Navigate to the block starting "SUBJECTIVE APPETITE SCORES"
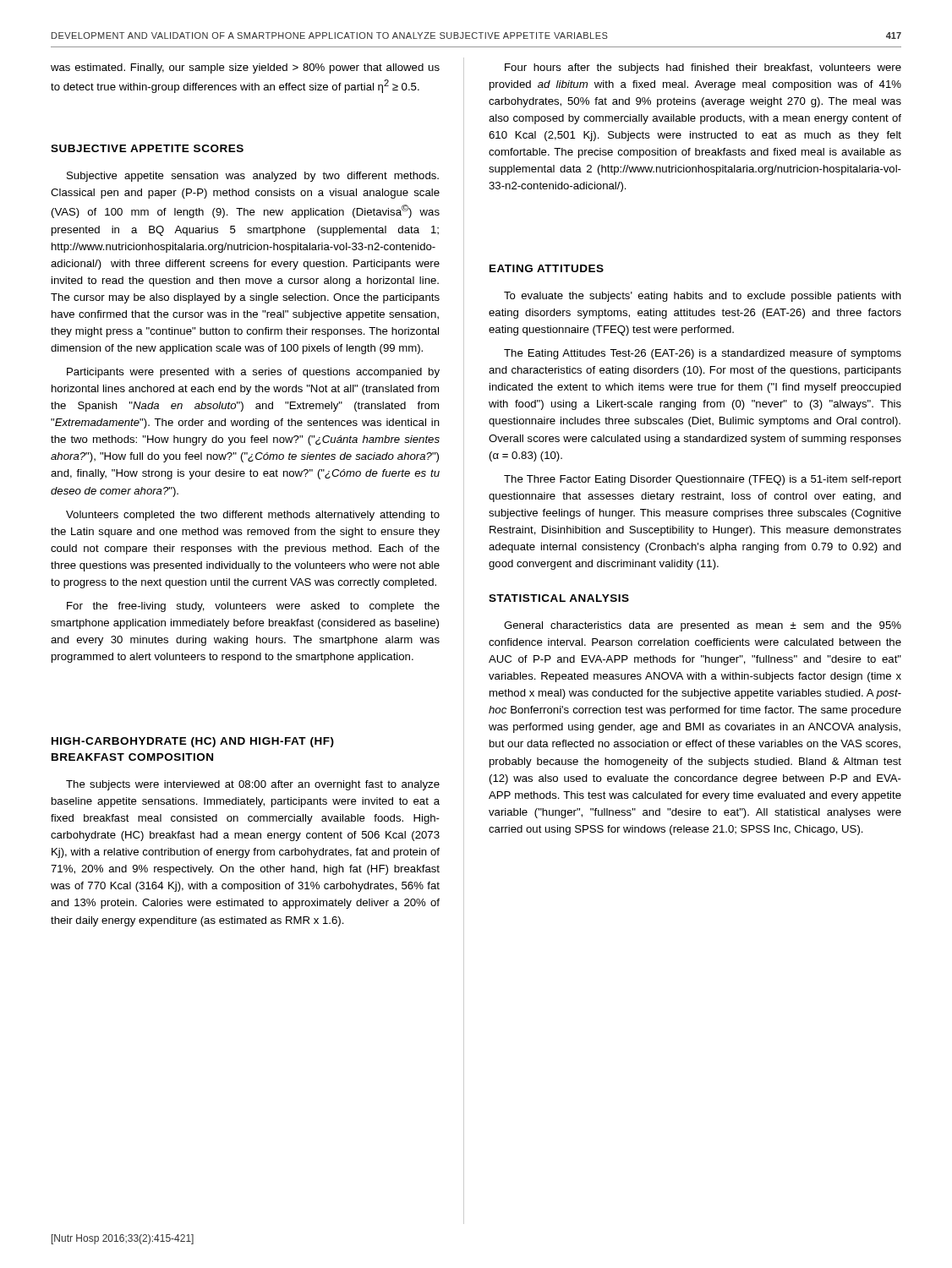Screen dimensions: 1268x952 pyautogui.click(x=147, y=148)
